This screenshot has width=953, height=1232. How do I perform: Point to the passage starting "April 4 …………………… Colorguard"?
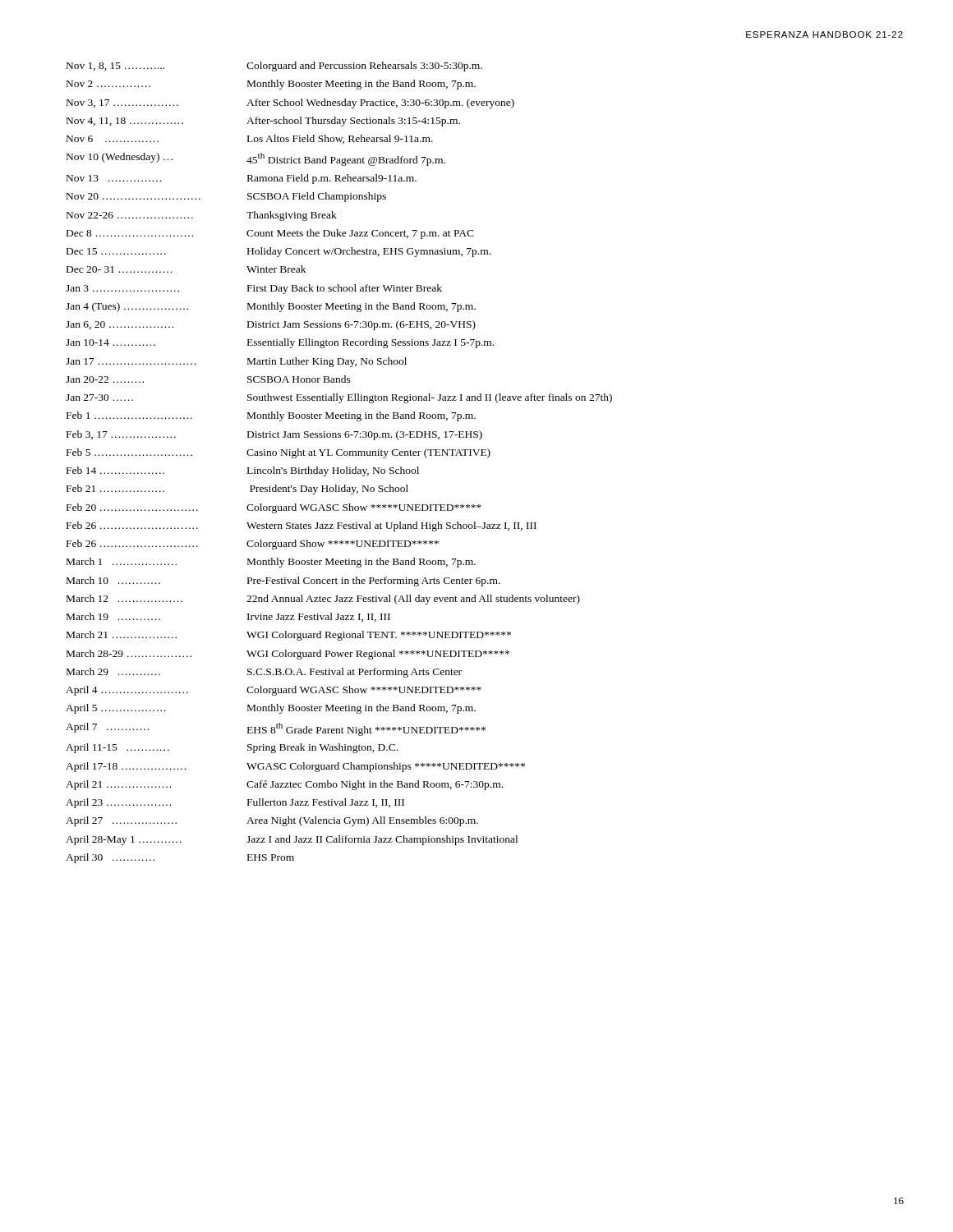(x=476, y=690)
